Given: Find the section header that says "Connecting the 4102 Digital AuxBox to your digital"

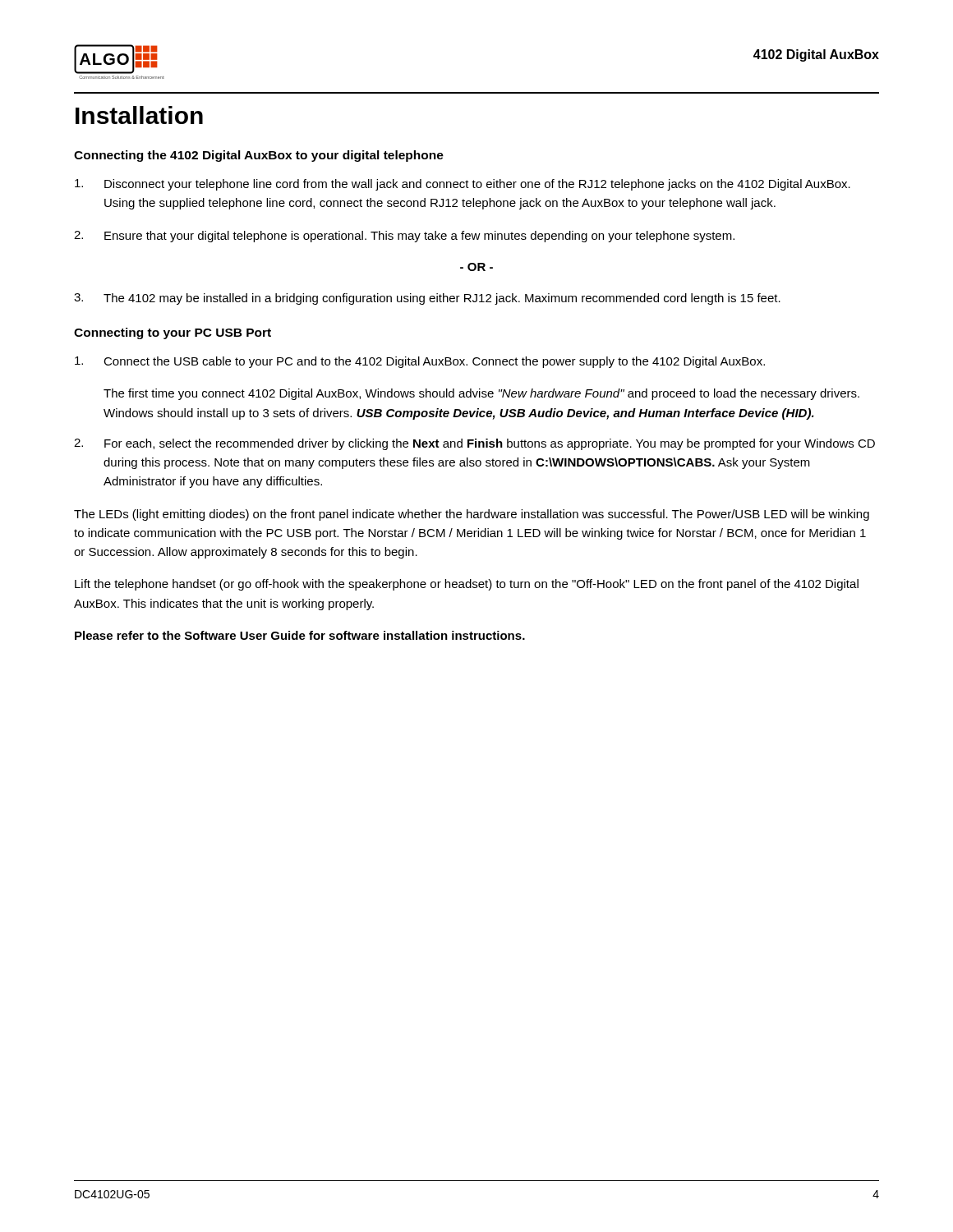Looking at the screenshot, I should coord(259,155).
